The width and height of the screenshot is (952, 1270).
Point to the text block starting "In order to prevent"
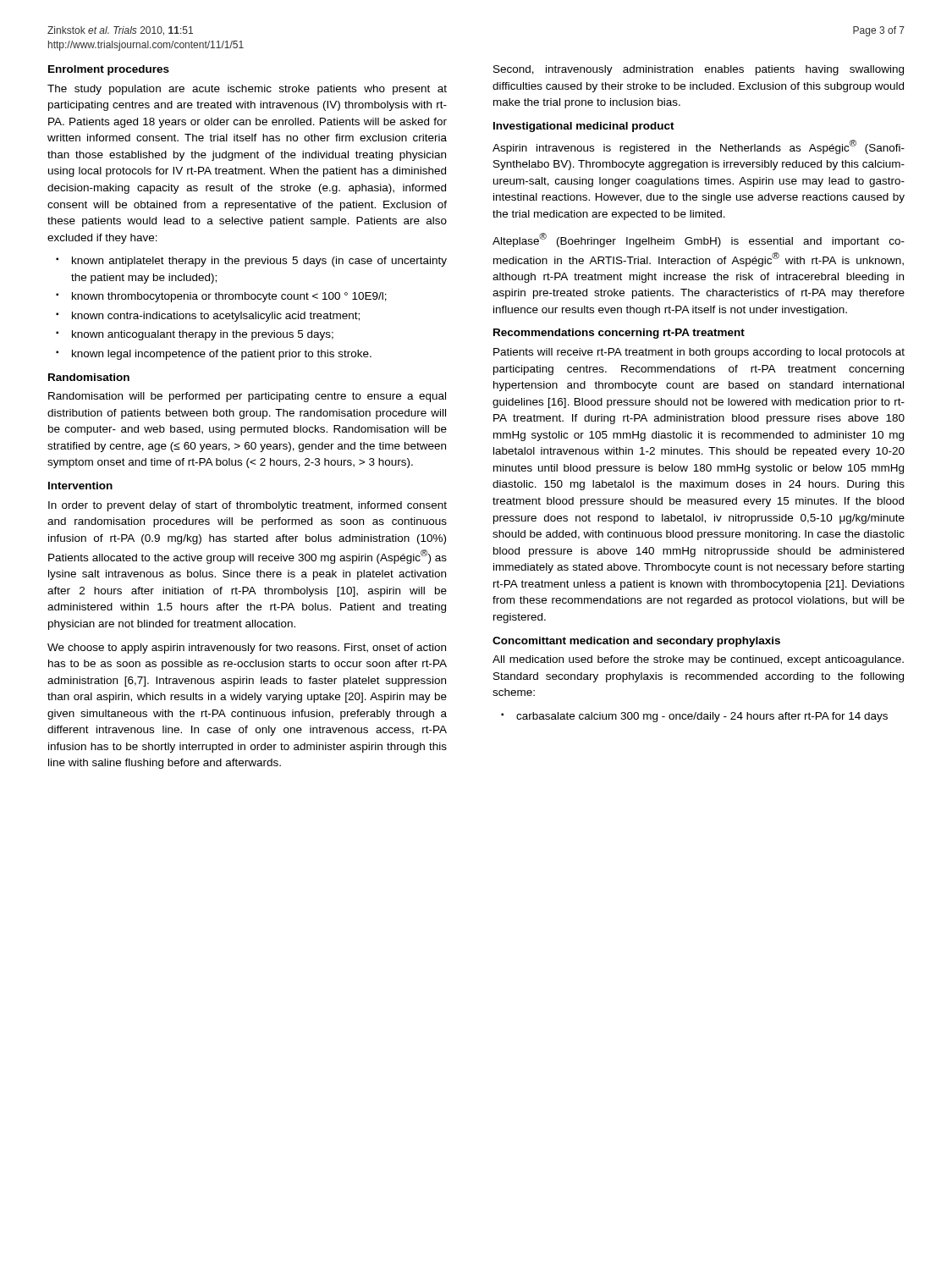tap(247, 564)
